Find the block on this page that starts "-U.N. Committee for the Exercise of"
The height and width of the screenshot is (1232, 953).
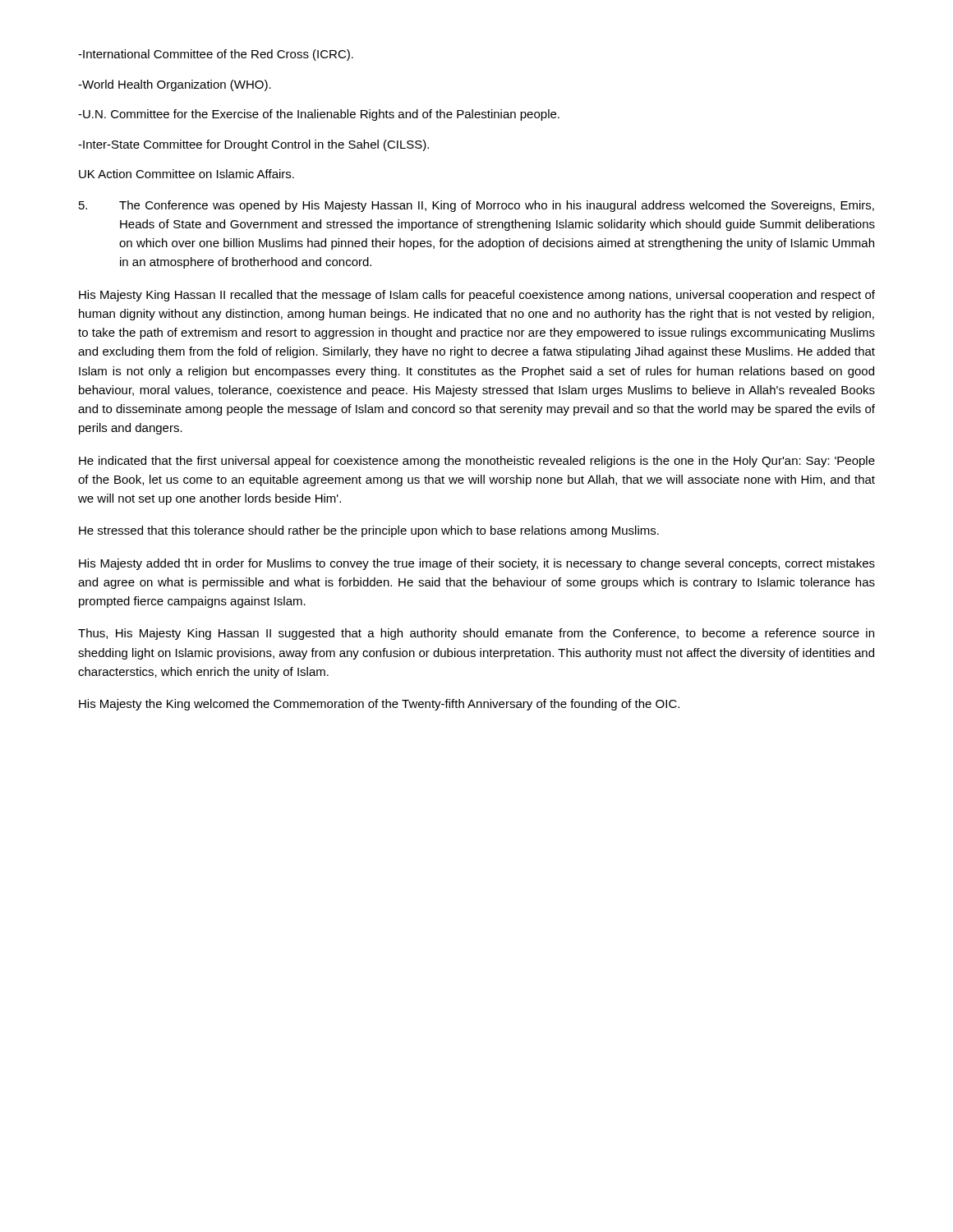pyautogui.click(x=319, y=114)
